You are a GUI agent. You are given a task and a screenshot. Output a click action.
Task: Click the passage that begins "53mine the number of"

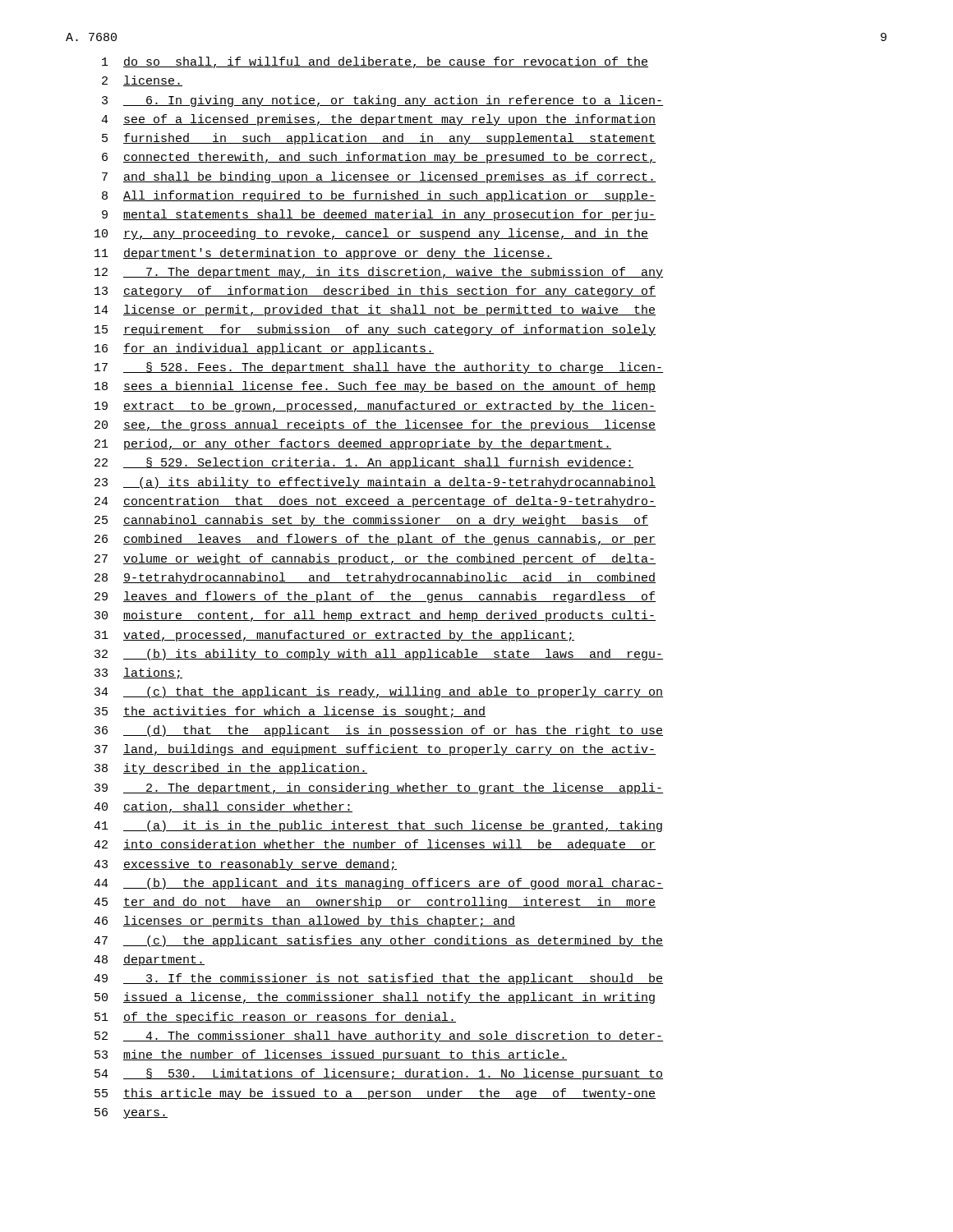pyautogui.click(x=476, y=1056)
